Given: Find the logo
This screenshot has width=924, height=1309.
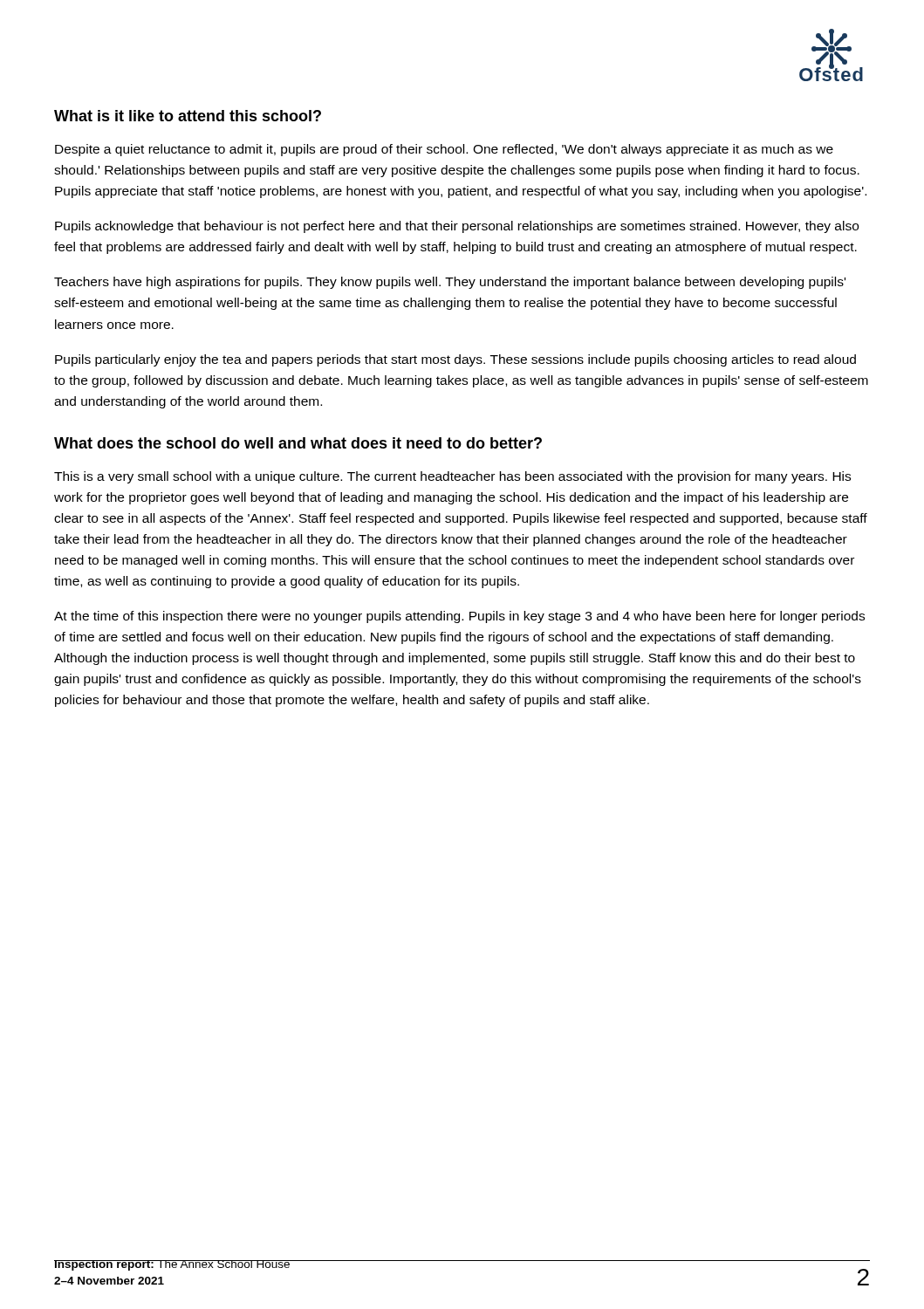Looking at the screenshot, I should pos(832,56).
